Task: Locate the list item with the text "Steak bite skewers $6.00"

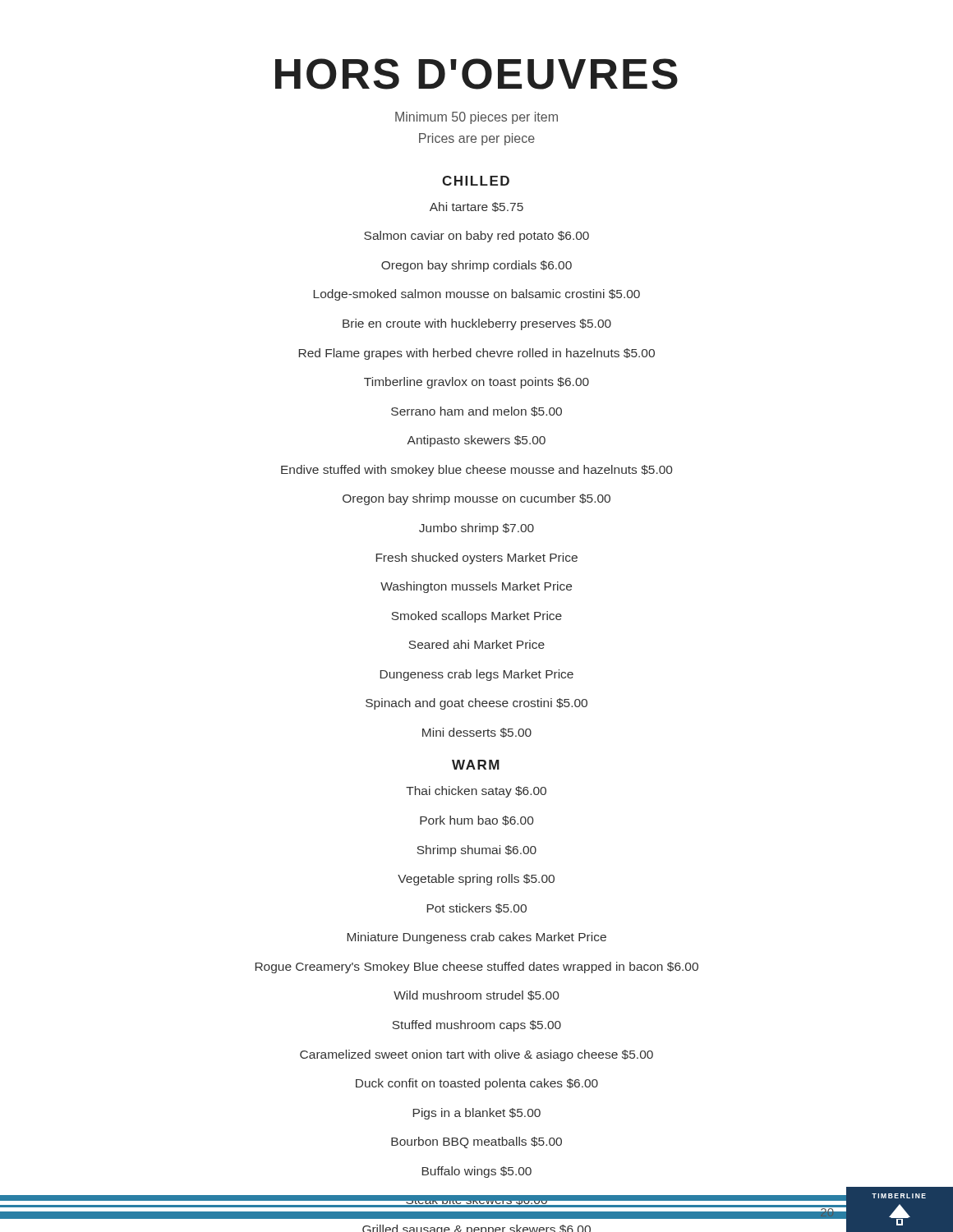Action: point(476,1200)
